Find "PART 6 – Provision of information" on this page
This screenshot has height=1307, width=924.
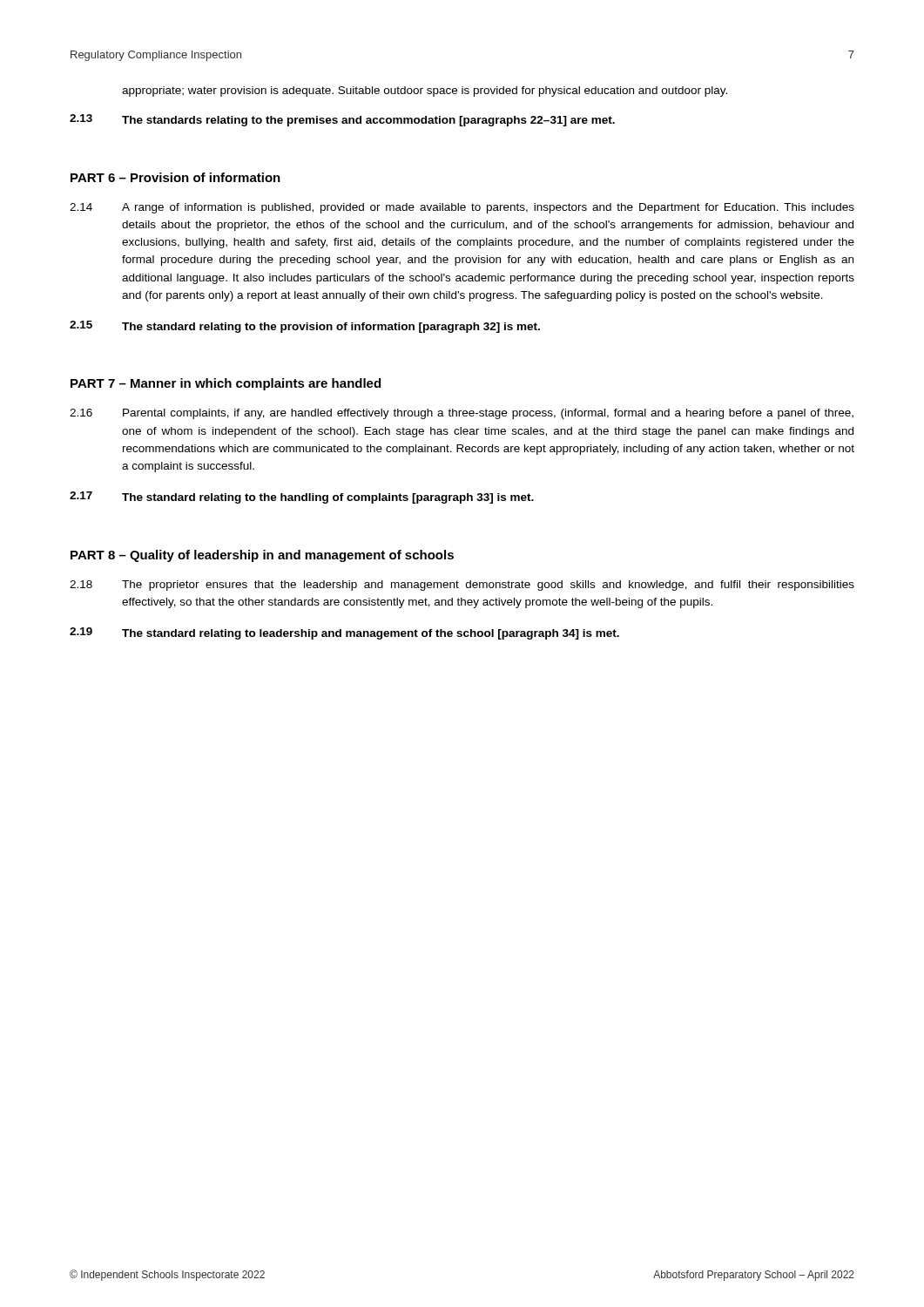click(x=175, y=177)
